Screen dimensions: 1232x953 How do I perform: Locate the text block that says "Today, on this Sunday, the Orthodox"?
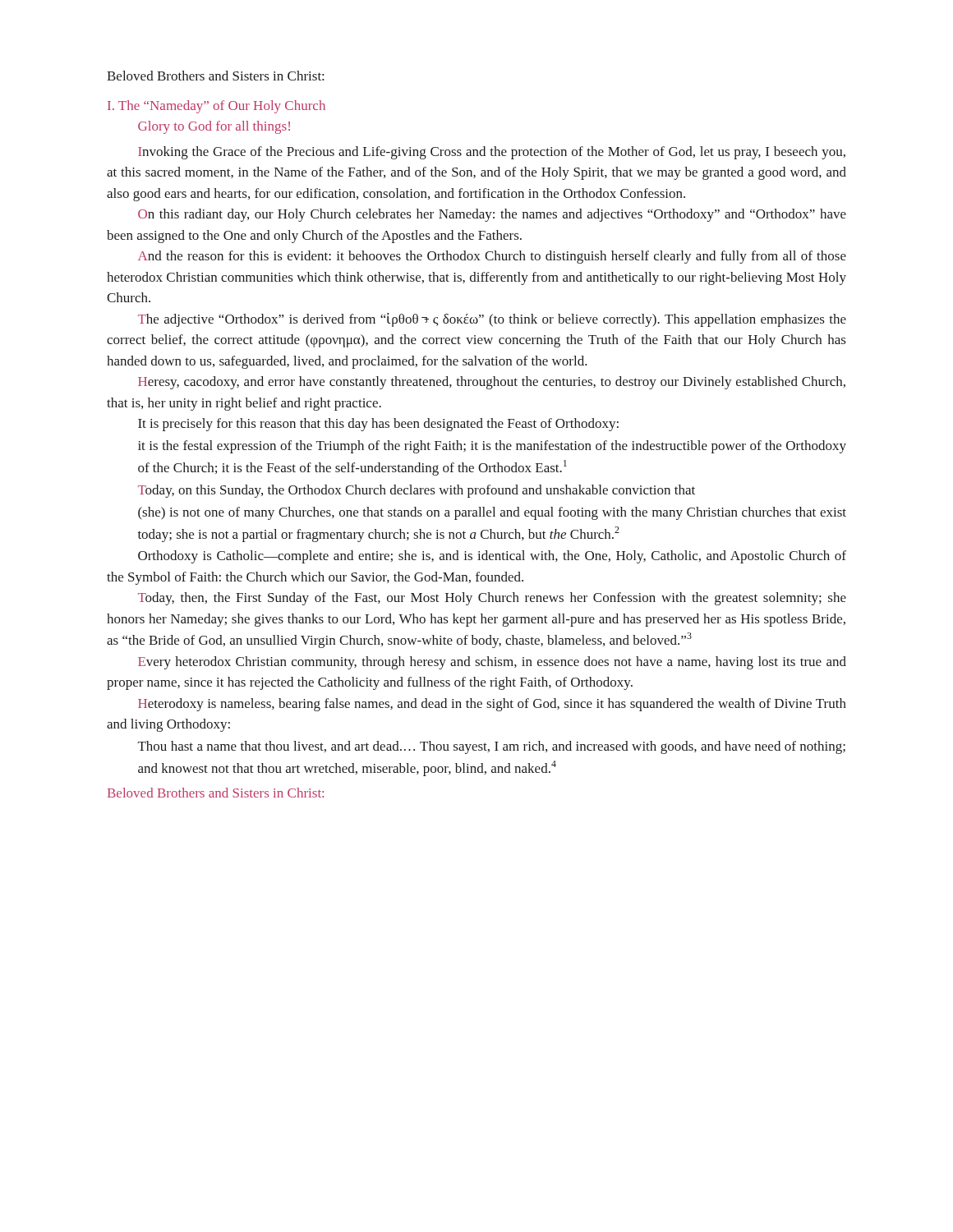click(476, 490)
